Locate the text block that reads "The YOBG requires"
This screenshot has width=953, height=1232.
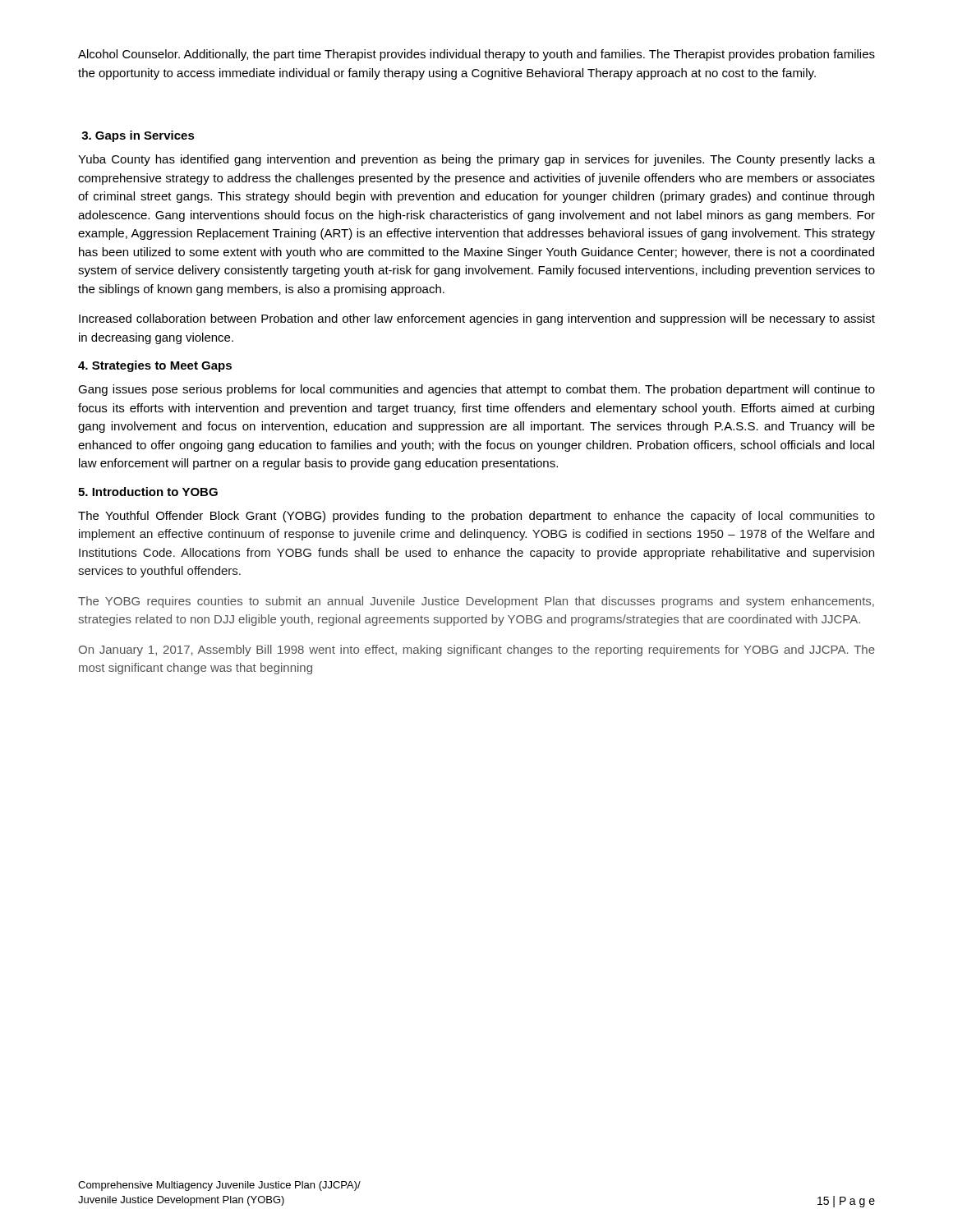(x=476, y=610)
